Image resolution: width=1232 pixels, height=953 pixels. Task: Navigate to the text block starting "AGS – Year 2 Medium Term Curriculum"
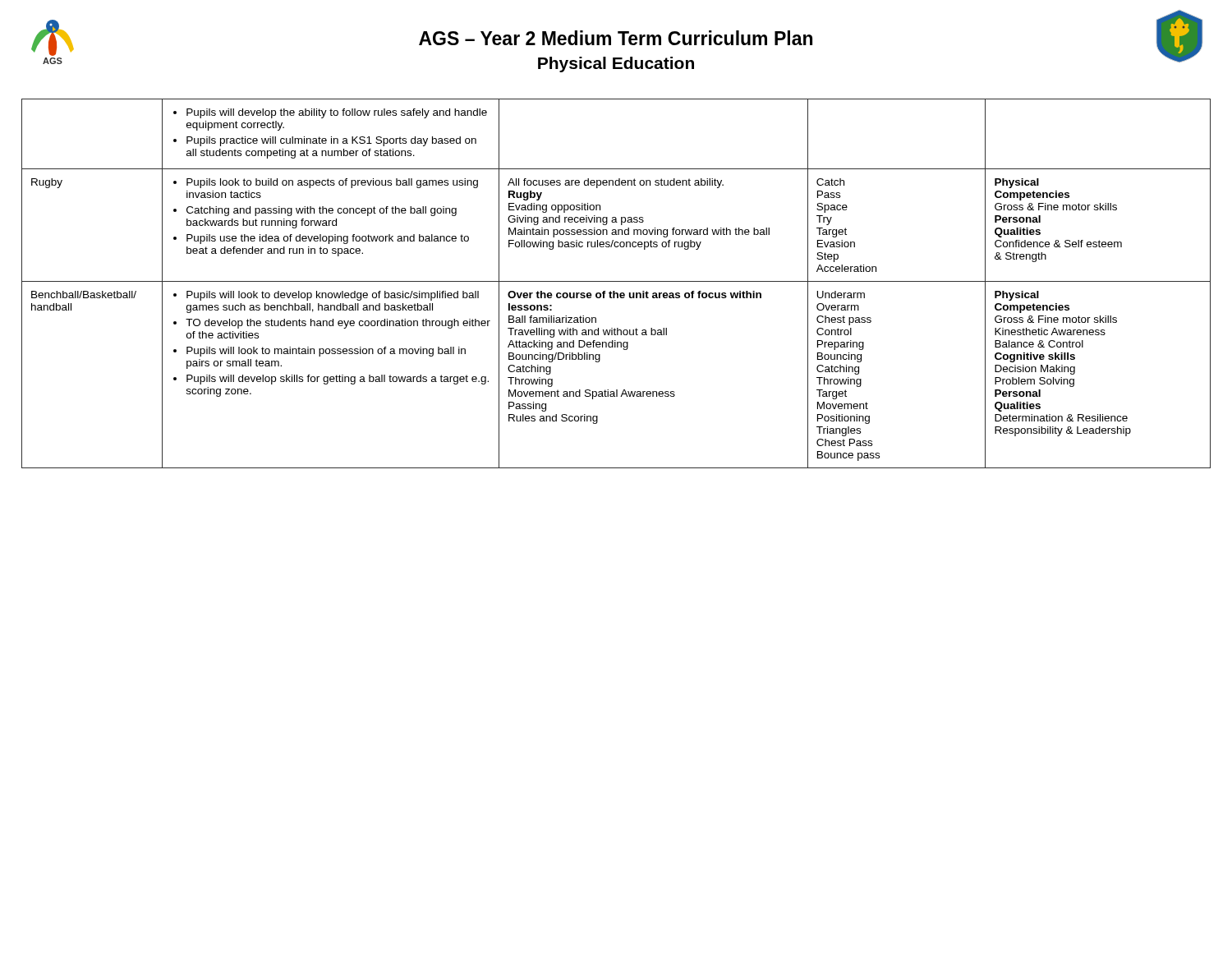click(x=616, y=38)
